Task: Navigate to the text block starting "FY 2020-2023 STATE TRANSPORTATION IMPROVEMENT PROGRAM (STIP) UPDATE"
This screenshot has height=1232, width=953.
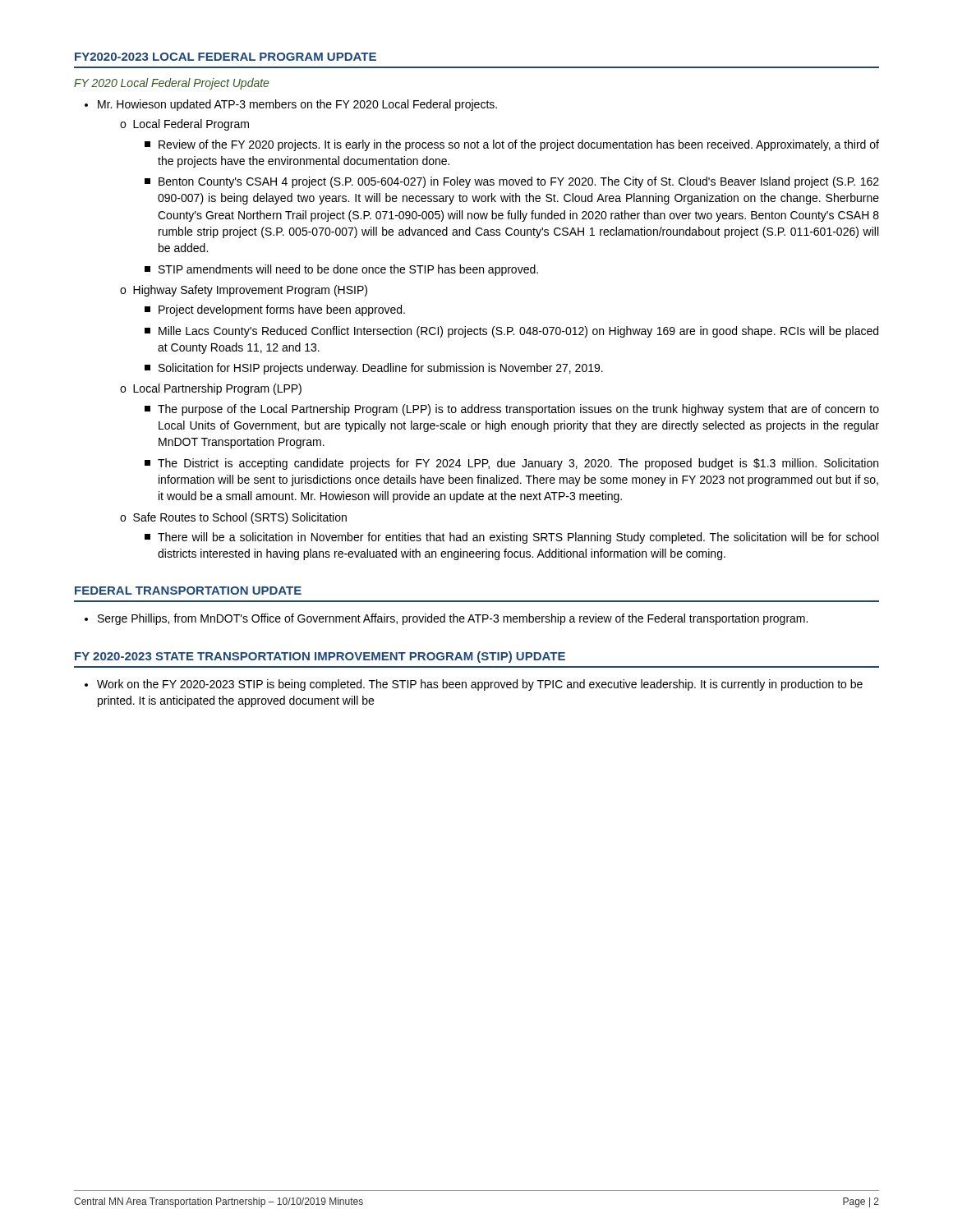Action: [320, 656]
